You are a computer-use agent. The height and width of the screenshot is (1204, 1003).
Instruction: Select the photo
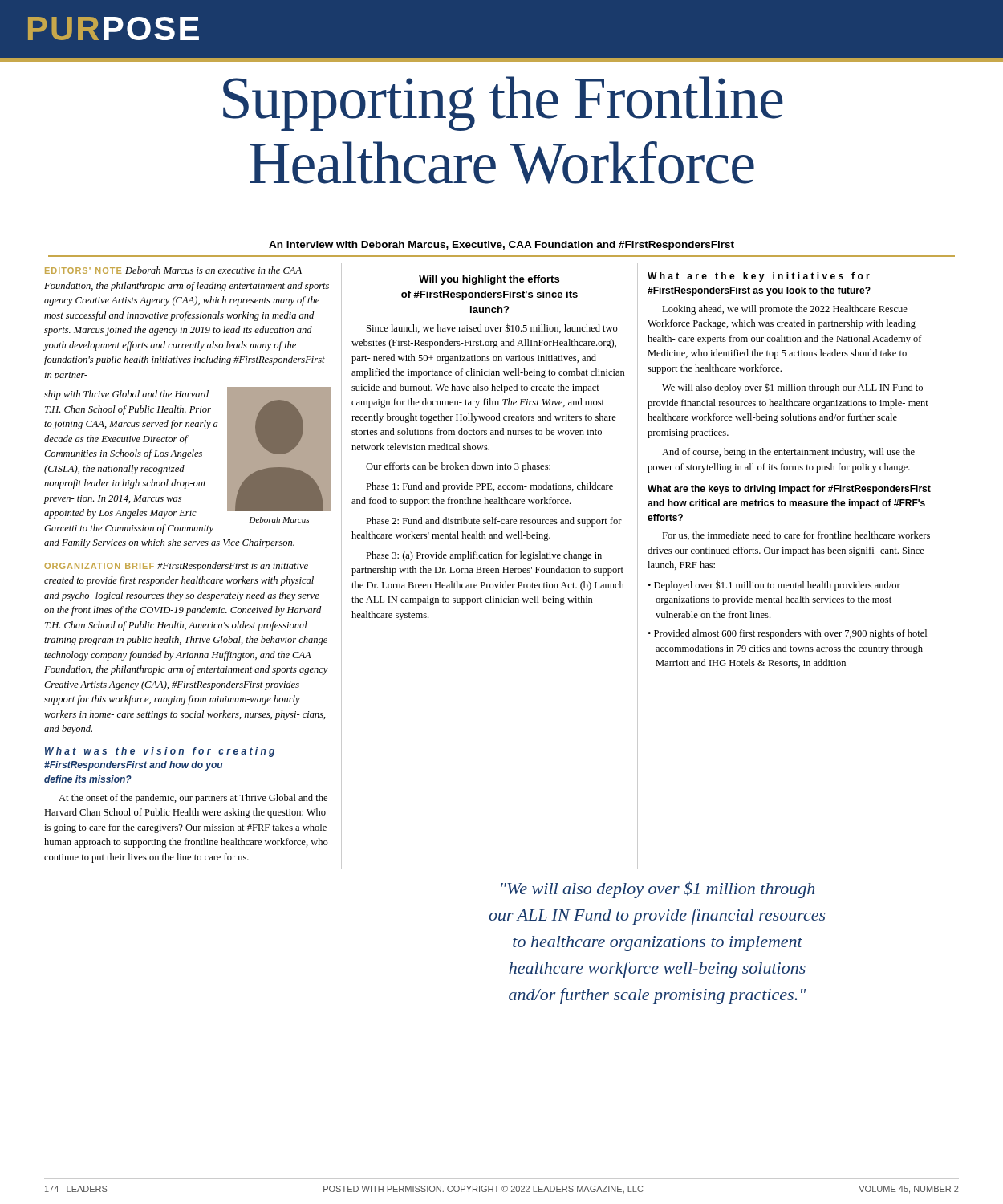[279, 456]
